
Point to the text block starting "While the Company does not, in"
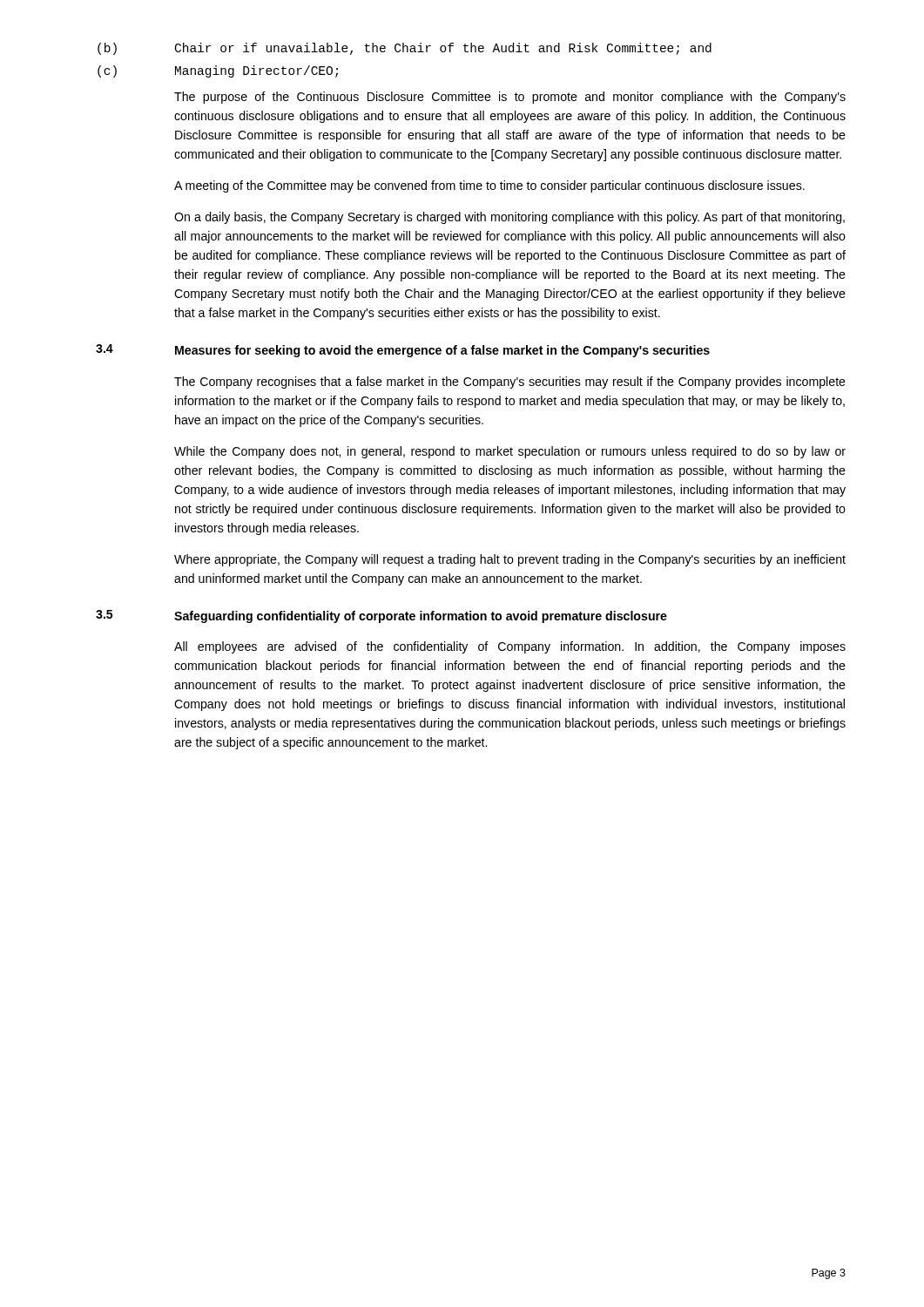[x=510, y=489]
